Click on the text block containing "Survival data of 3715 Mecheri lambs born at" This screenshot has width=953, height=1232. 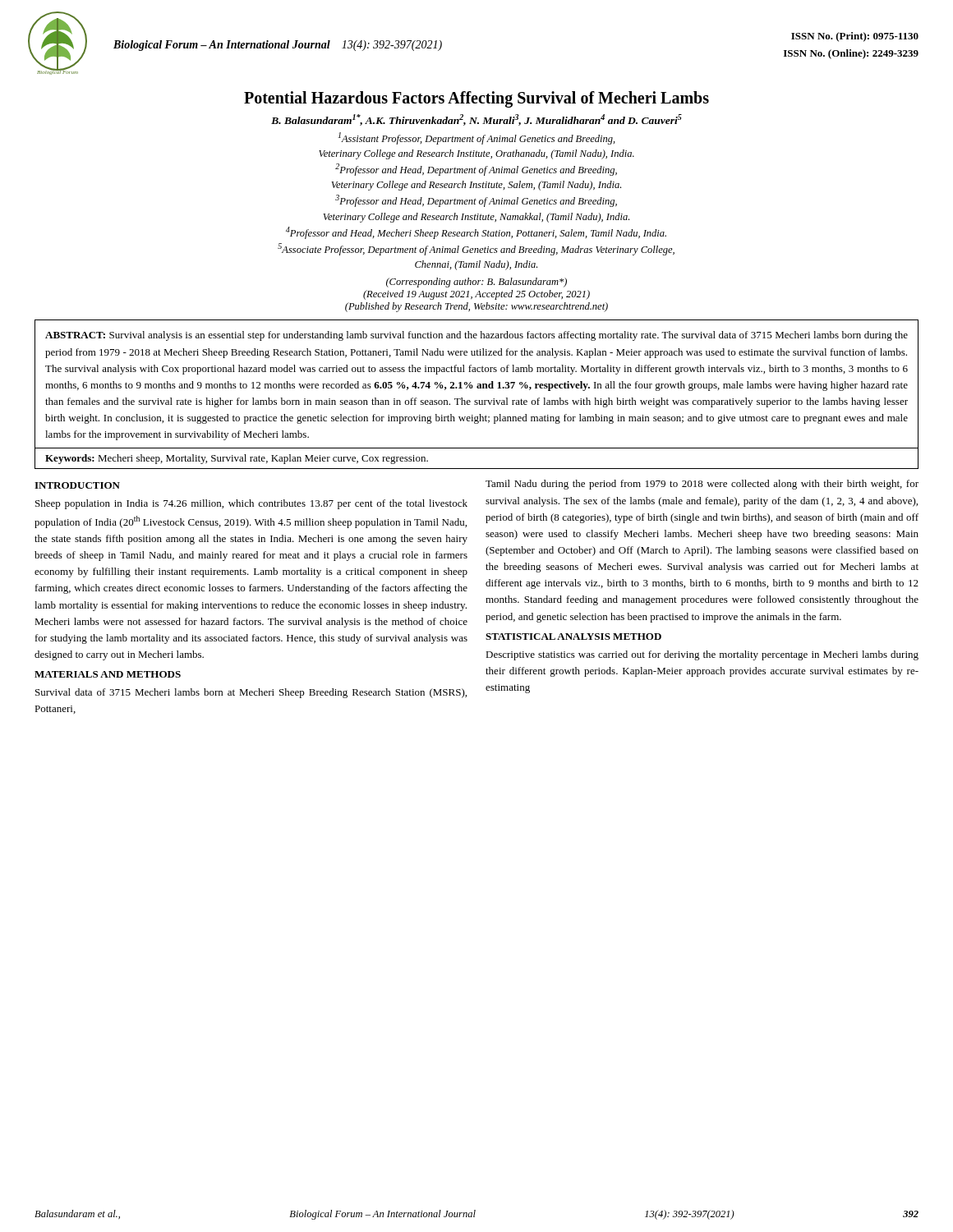(x=251, y=700)
